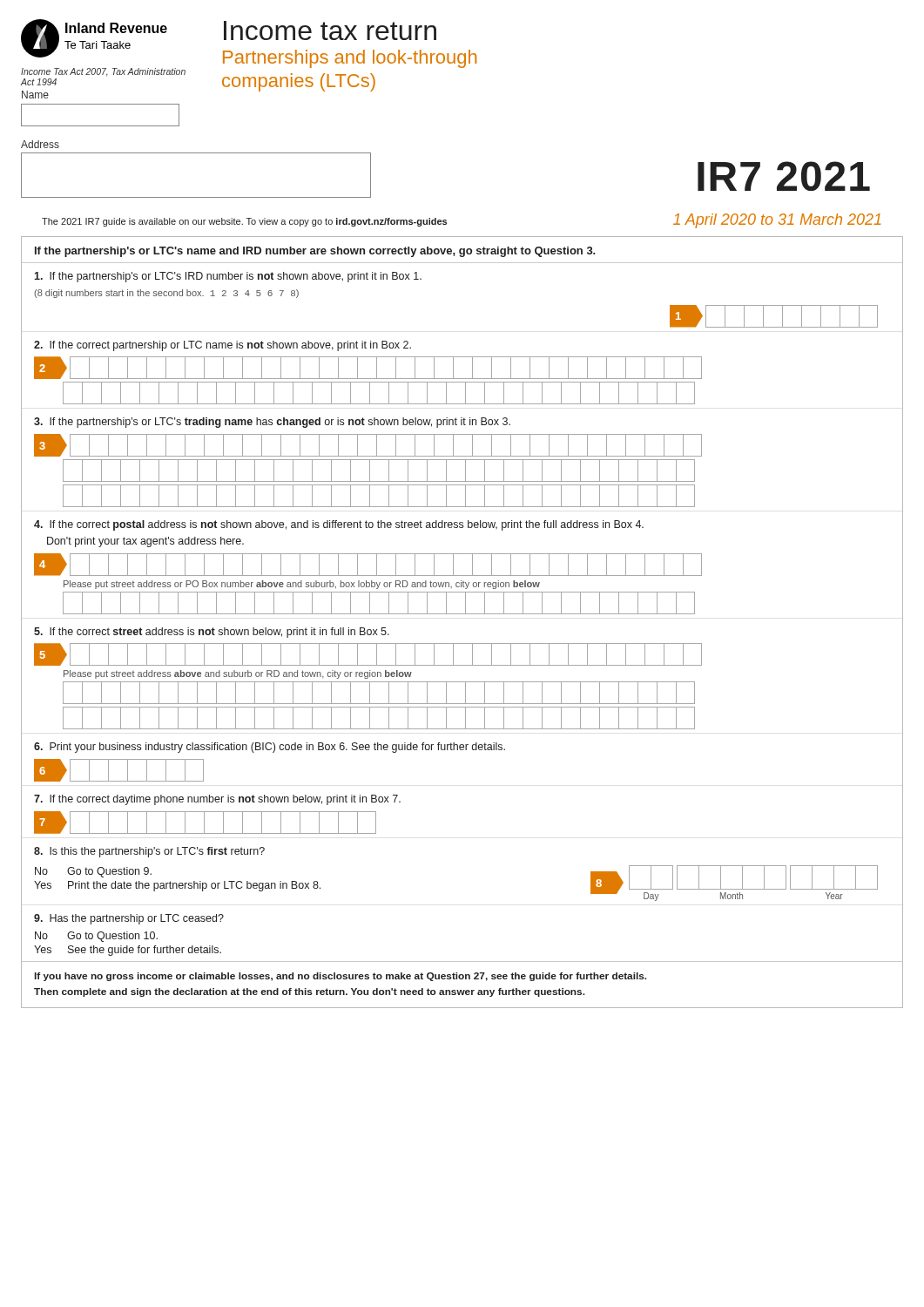Find the text block containing "If the correct partnership or LTC"
This screenshot has height=1307, width=924.
223,345
